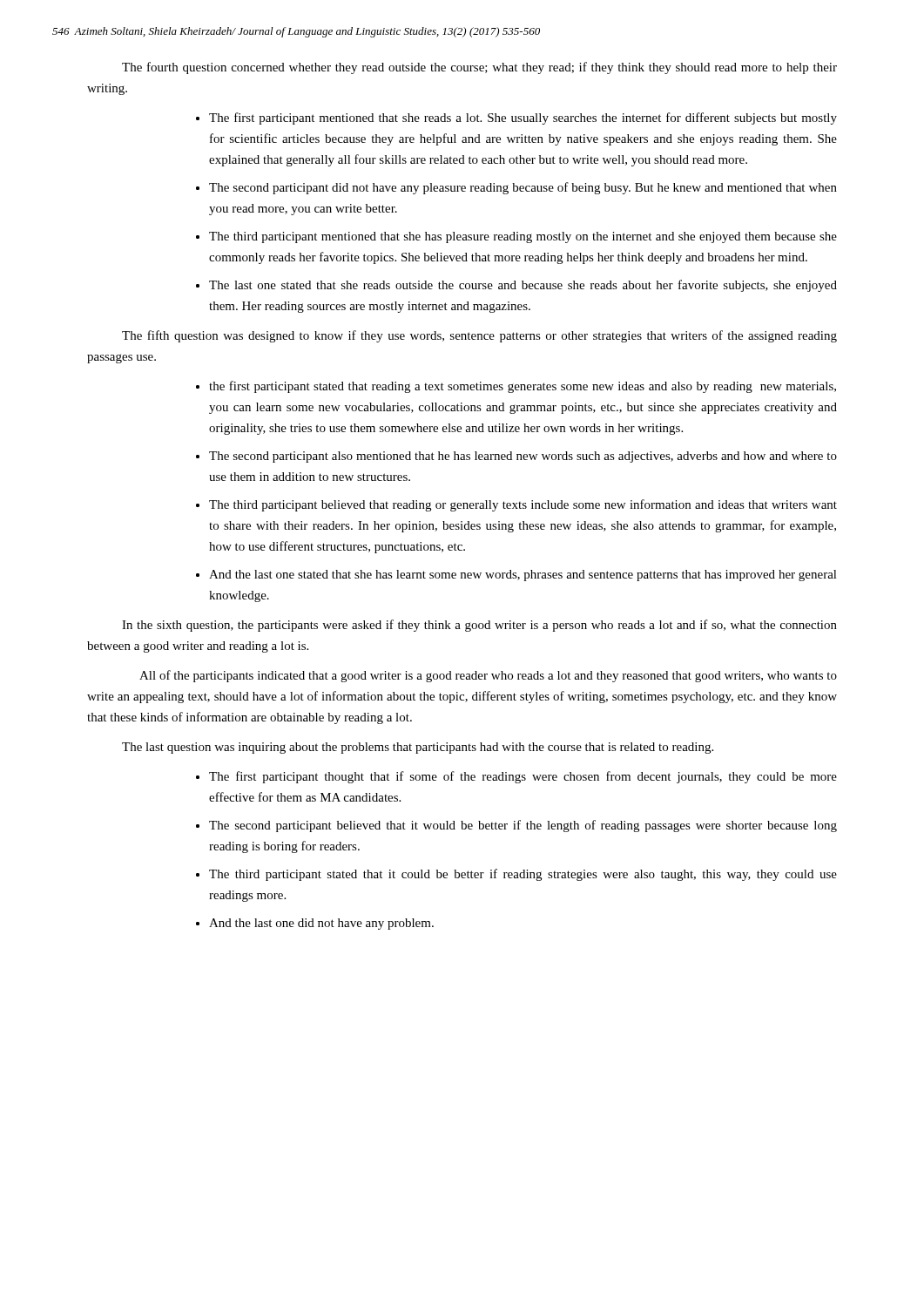
Task: Find the list item containing "The first participant thought that if"
Action: click(x=523, y=787)
